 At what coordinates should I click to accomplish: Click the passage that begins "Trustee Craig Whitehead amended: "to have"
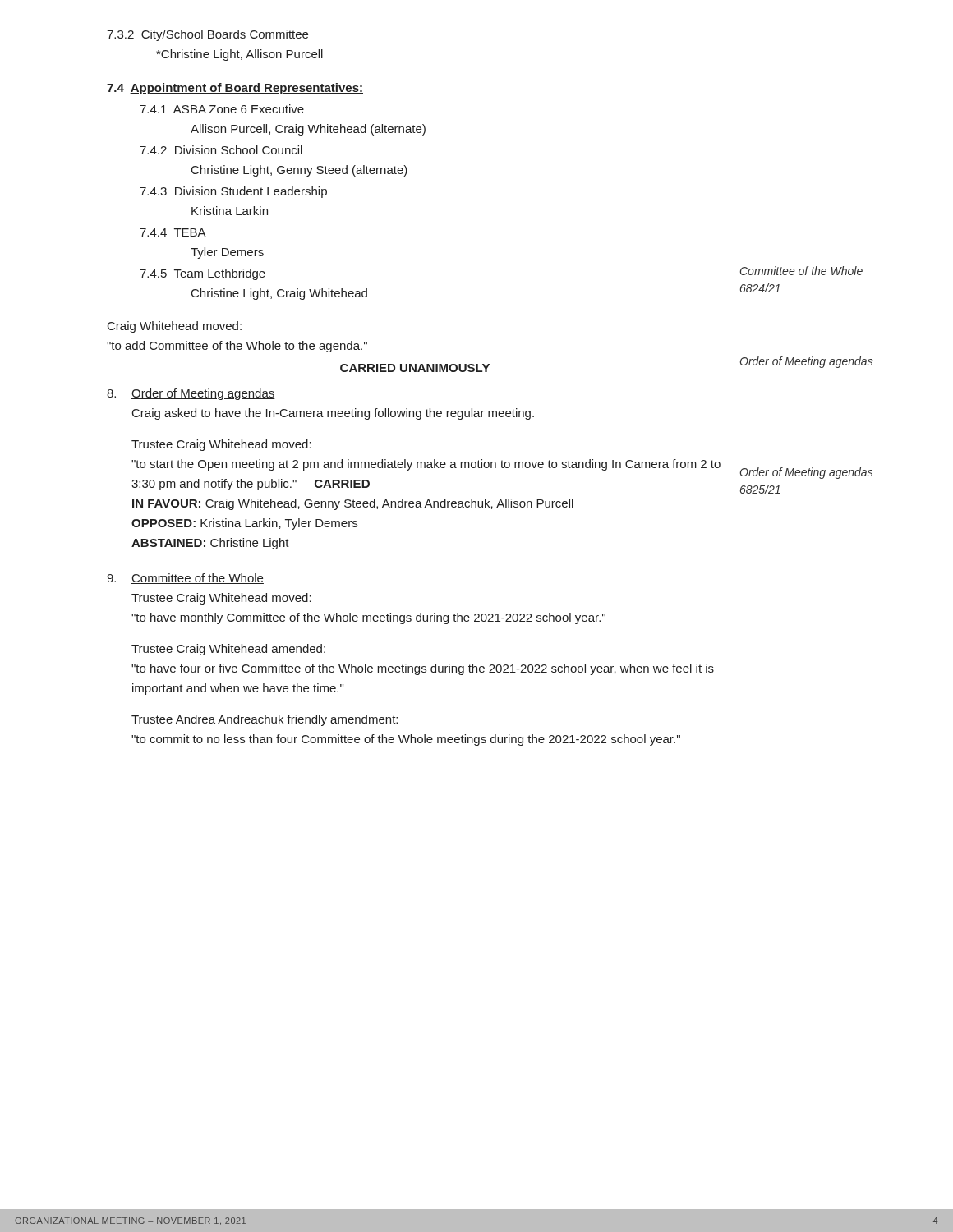coord(423,668)
